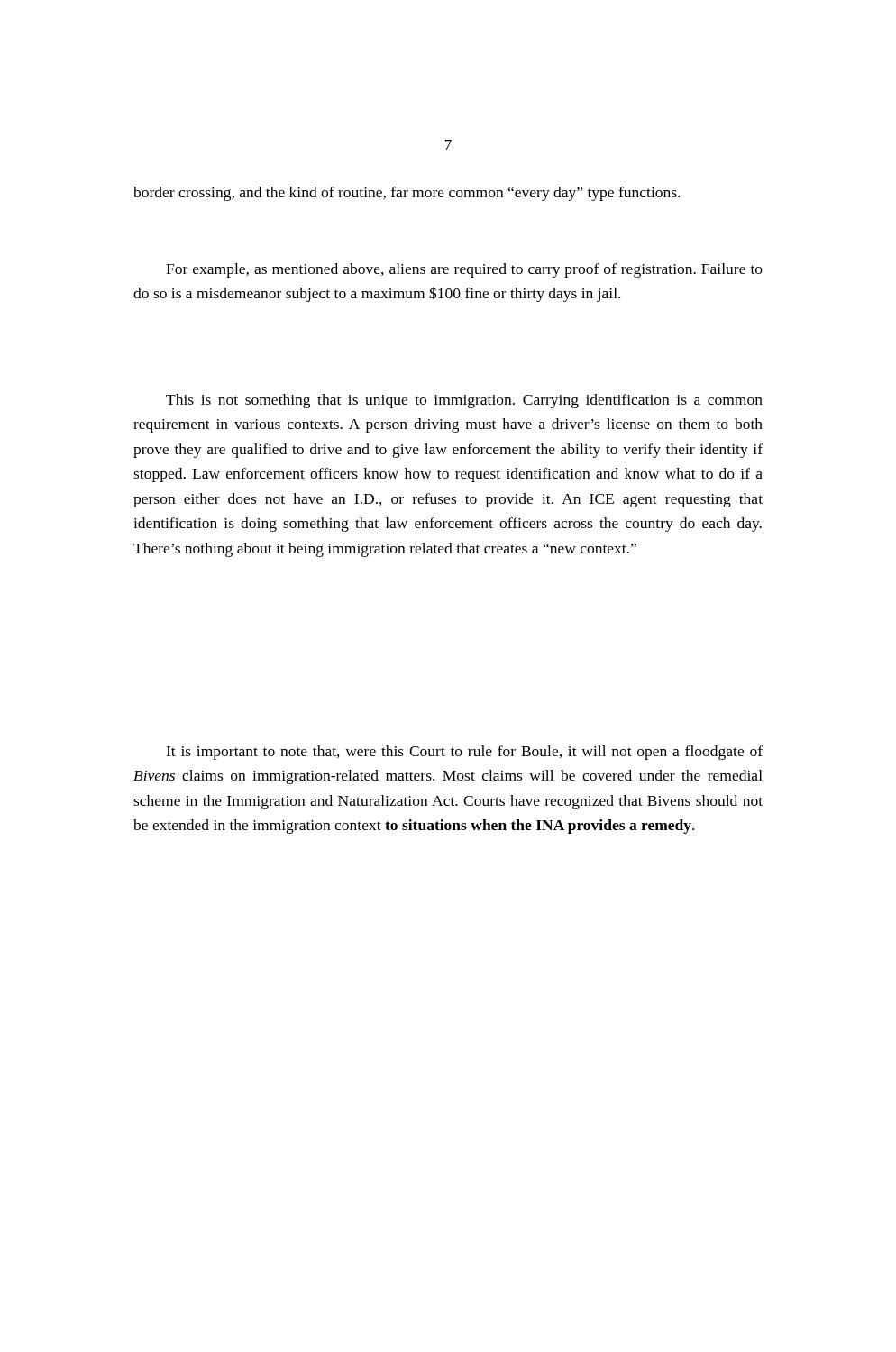Click on the element starting "It is important to note that, were"

(x=448, y=788)
